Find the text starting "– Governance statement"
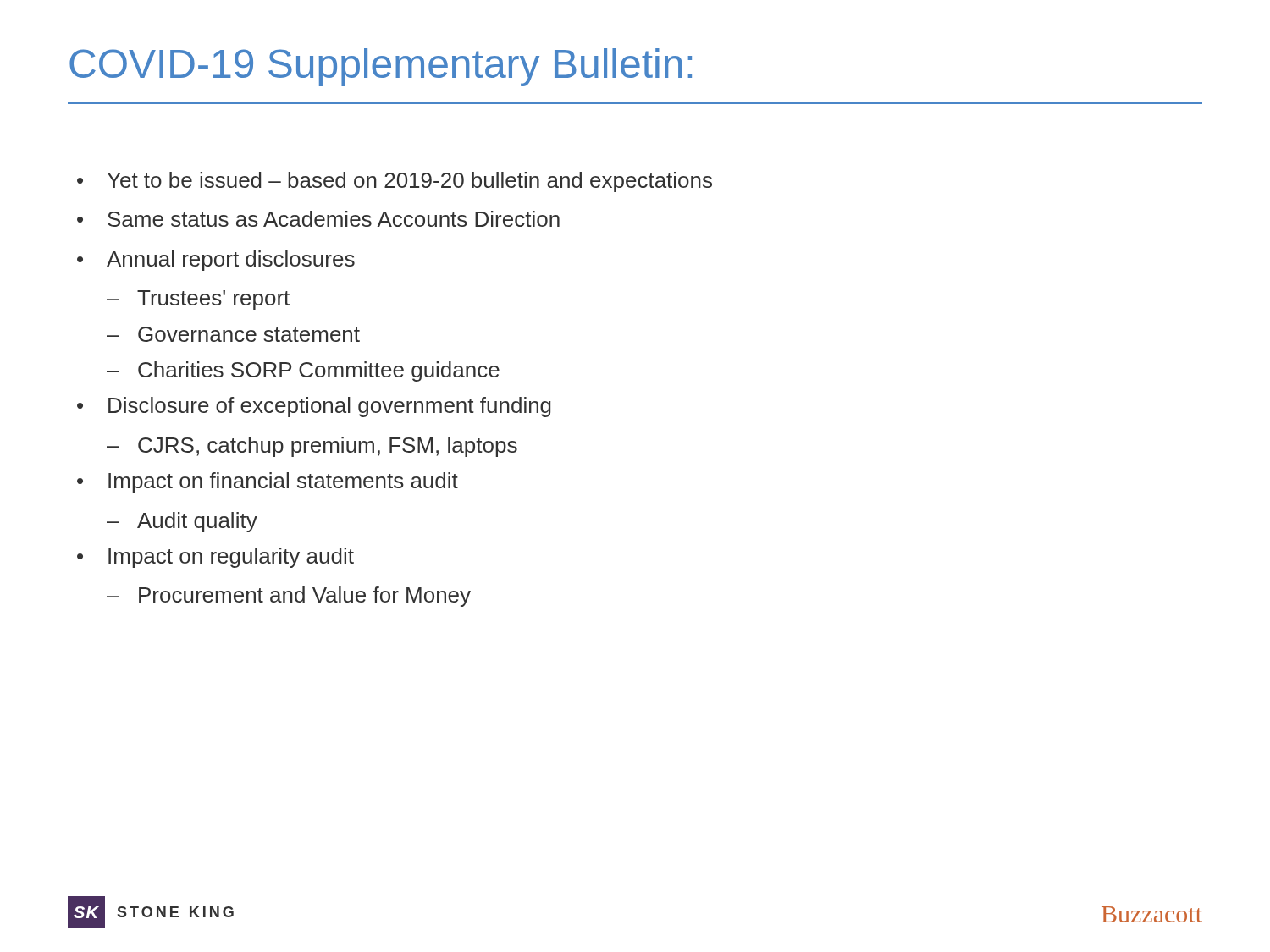The height and width of the screenshot is (952, 1270). coord(233,334)
